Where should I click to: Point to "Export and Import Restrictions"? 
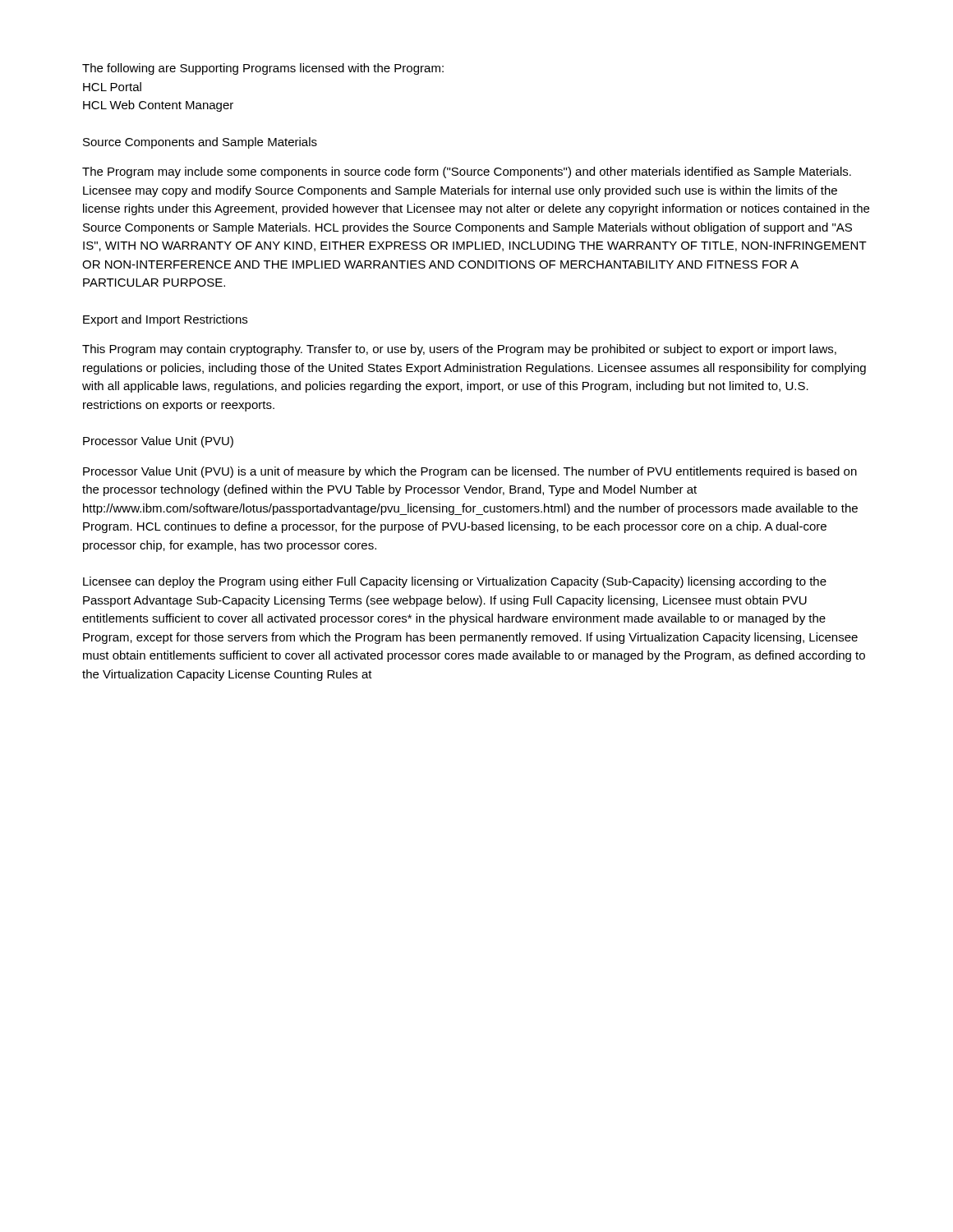point(165,319)
